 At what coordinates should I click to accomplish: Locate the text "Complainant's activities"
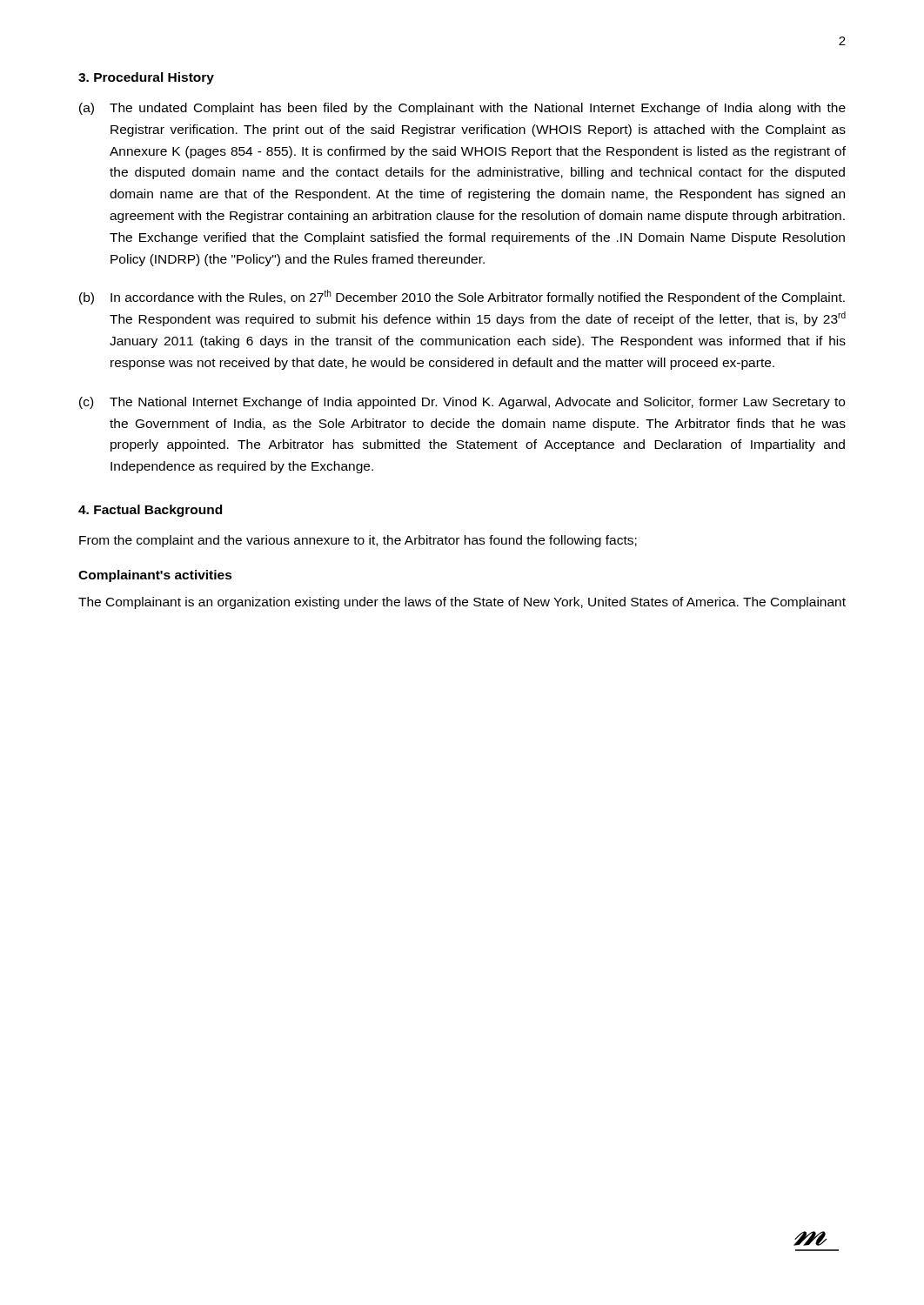(x=155, y=575)
